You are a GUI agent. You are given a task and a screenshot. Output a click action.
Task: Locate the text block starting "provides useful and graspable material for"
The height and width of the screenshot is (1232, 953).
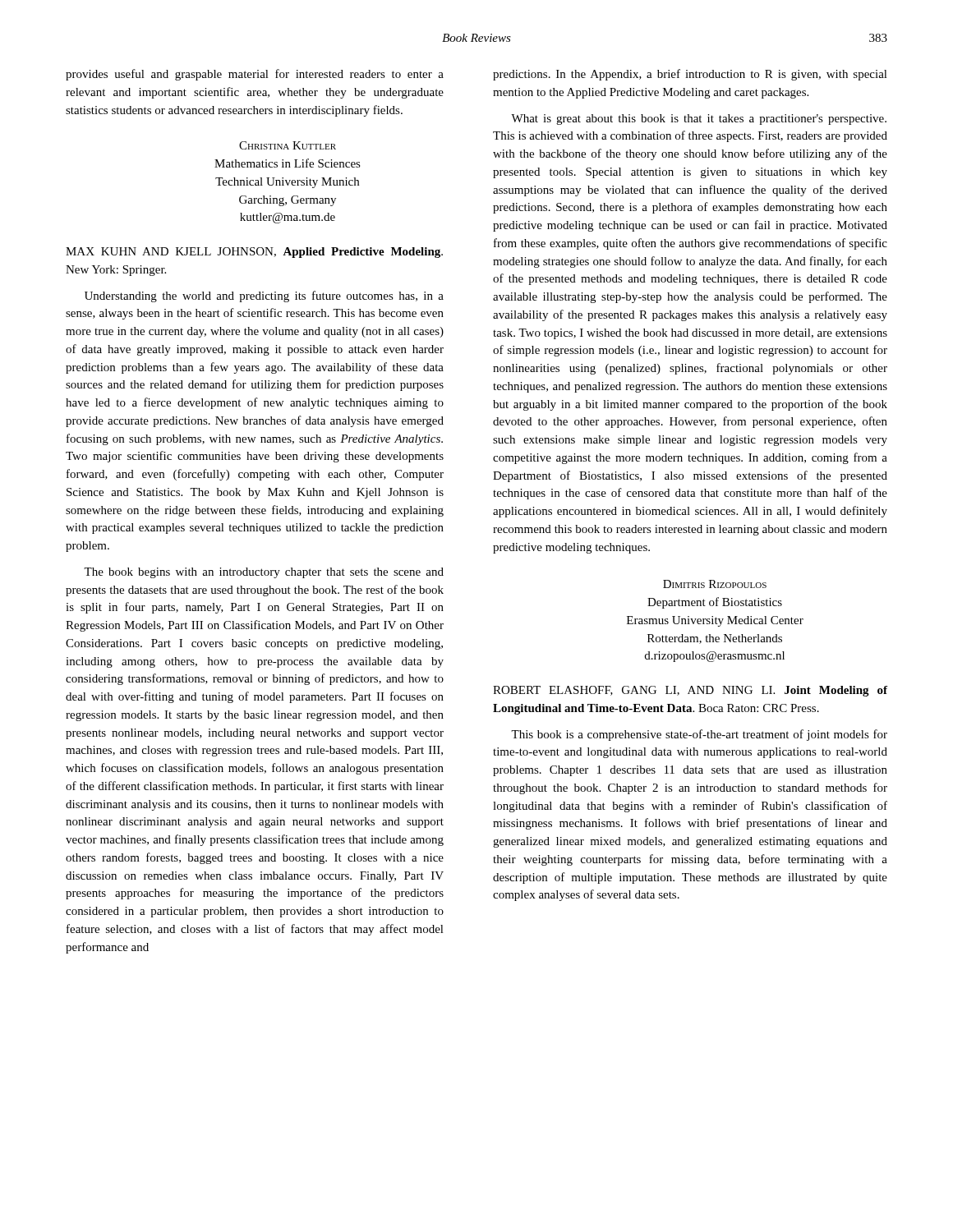coord(255,92)
